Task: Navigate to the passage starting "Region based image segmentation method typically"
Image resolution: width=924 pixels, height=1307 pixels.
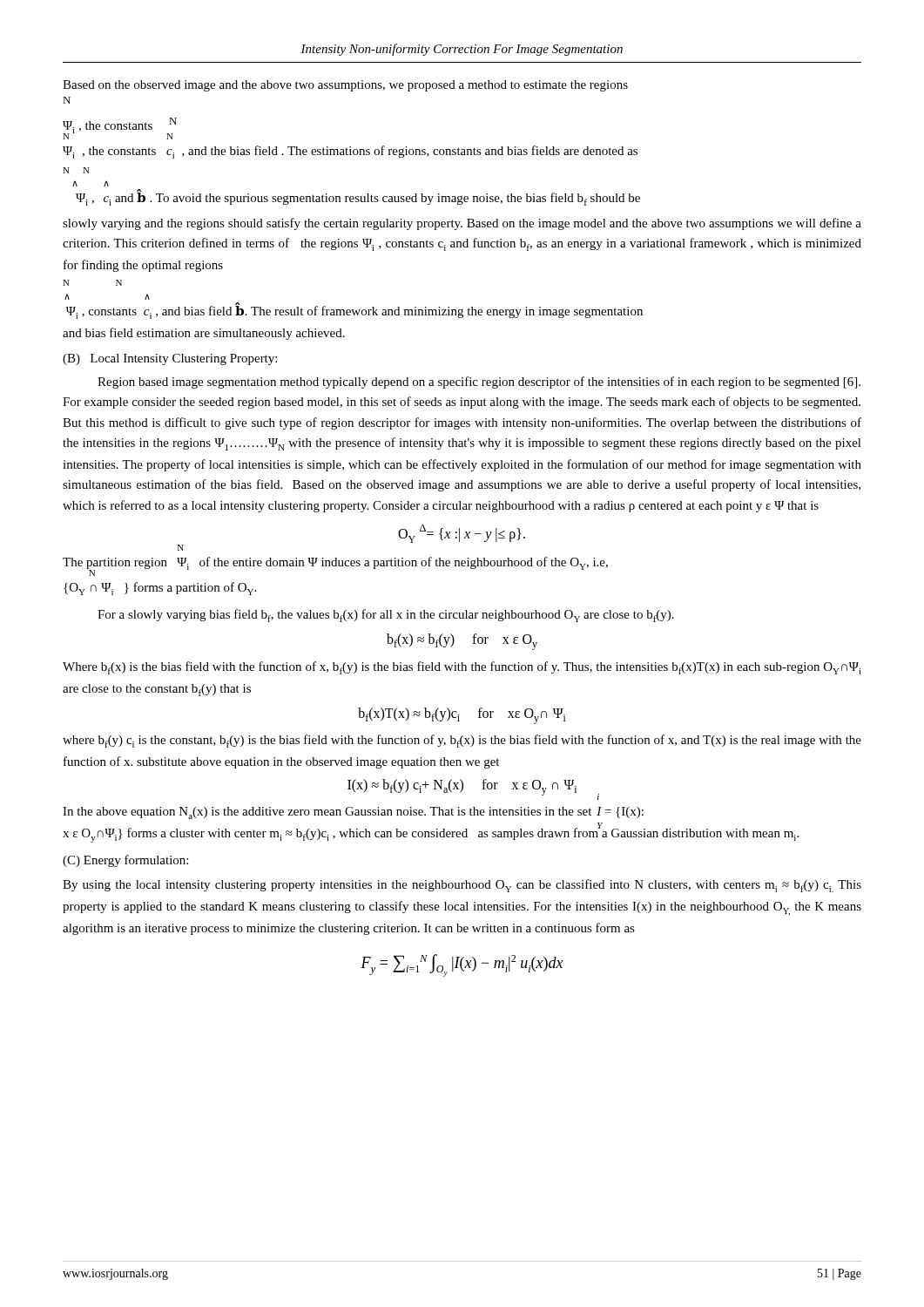Action: [x=462, y=443]
